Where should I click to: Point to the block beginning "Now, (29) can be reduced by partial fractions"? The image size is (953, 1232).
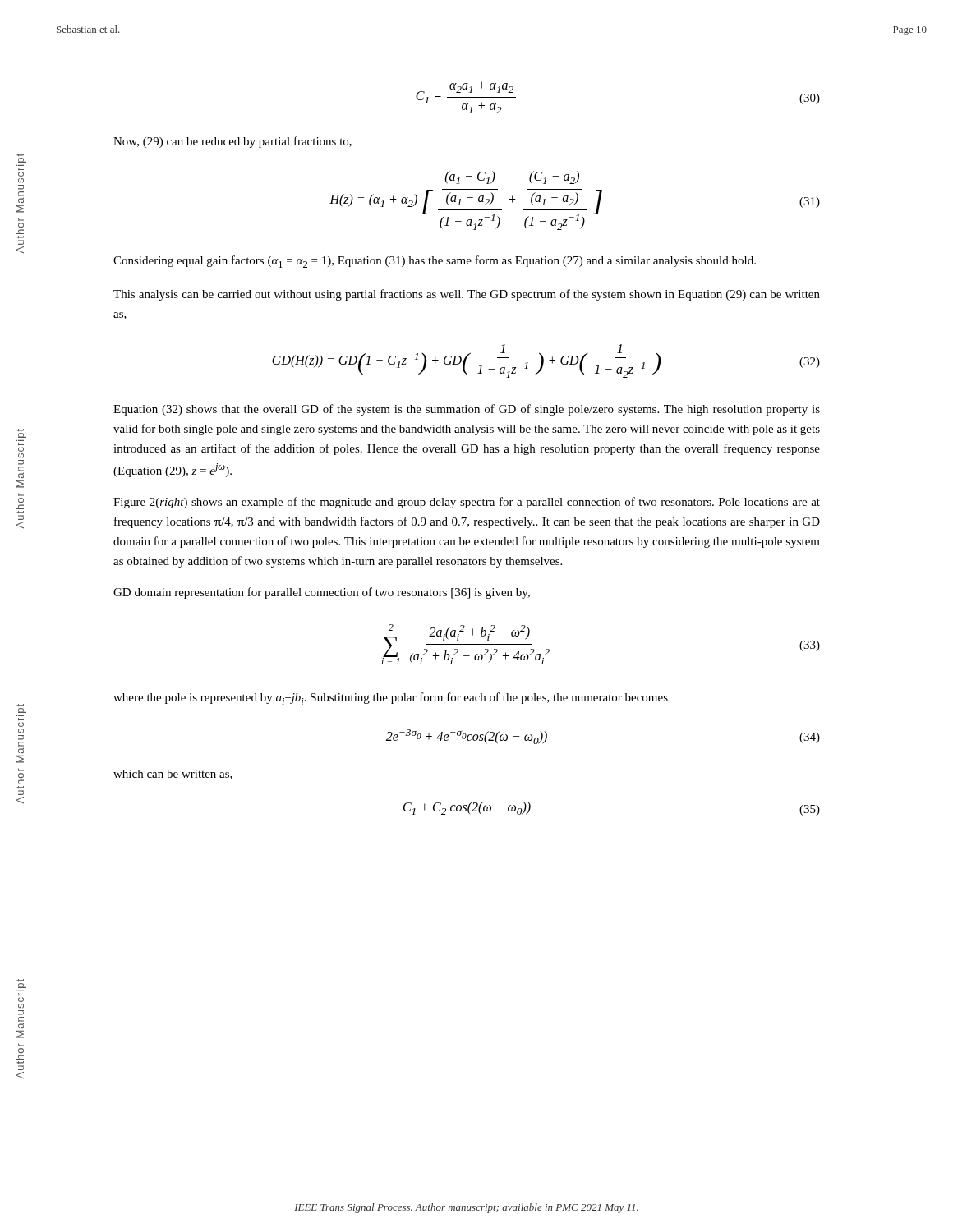pos(233,142)
